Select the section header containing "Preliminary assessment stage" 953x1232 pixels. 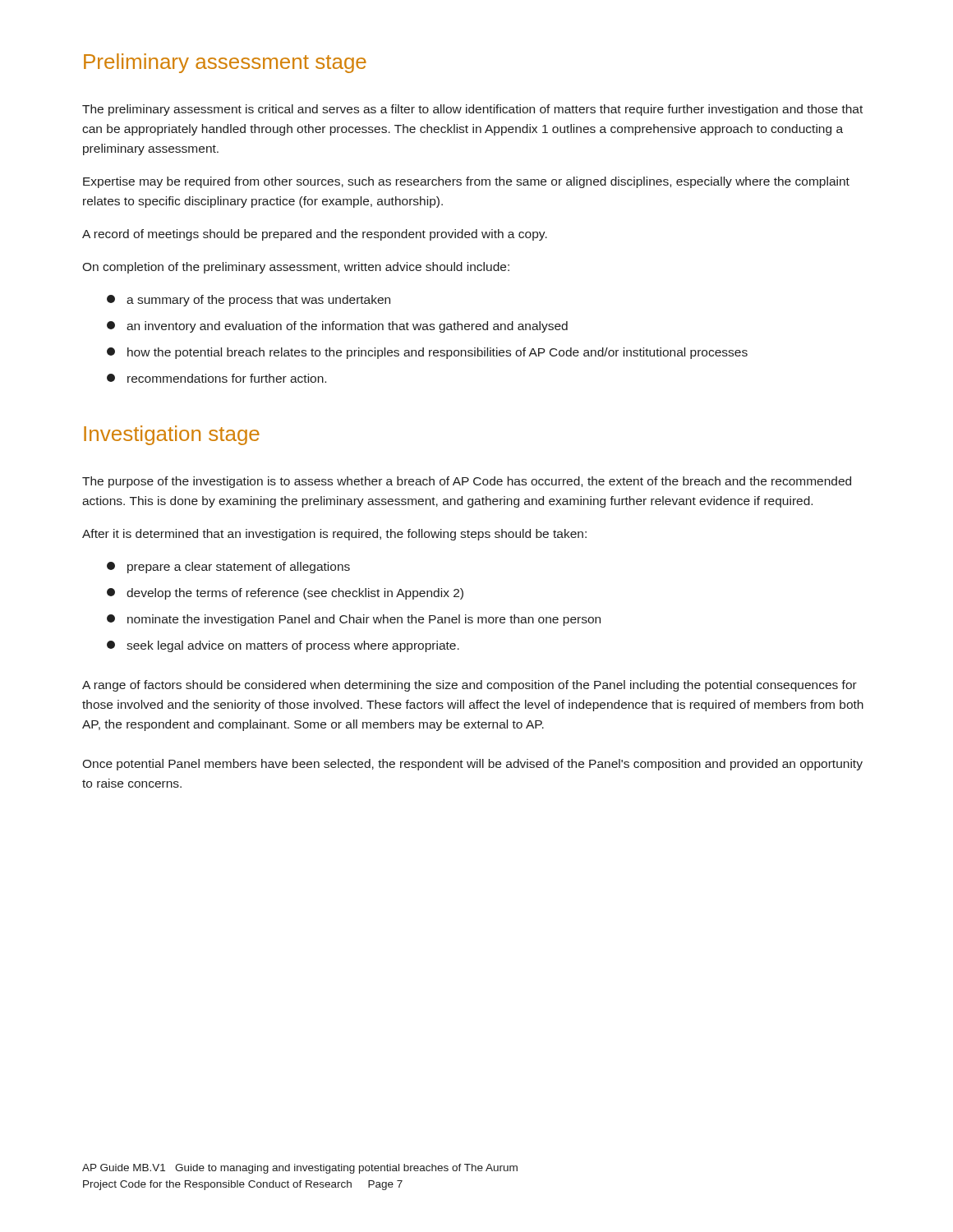[225, 62]
